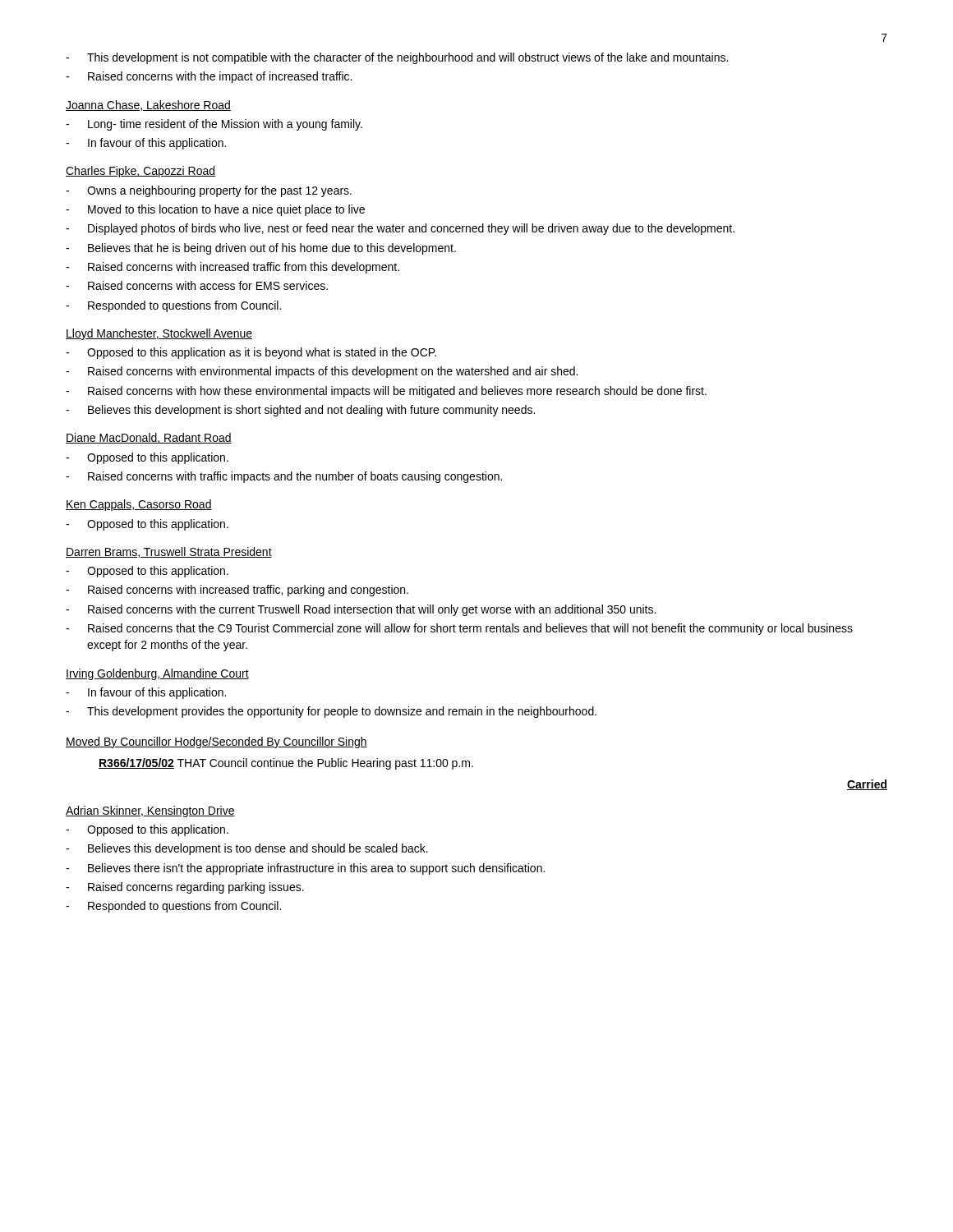Screen dimensions: 1232x953
Task: Locate the section header that says "Lloyd Manchester, Stockwell"
Action: (x=159, y=333)
